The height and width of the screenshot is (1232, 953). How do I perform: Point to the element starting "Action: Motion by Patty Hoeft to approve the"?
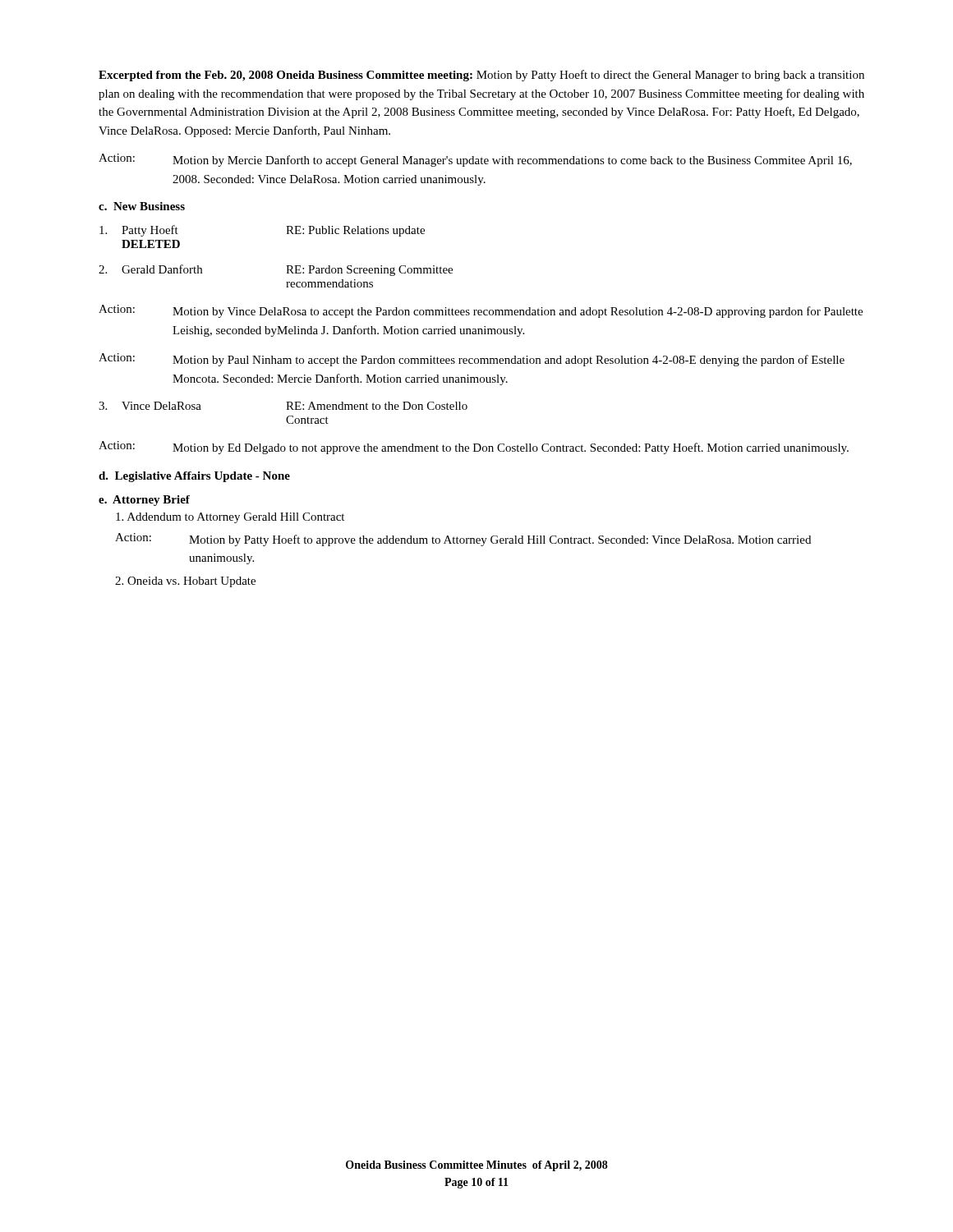coord(493,549)
